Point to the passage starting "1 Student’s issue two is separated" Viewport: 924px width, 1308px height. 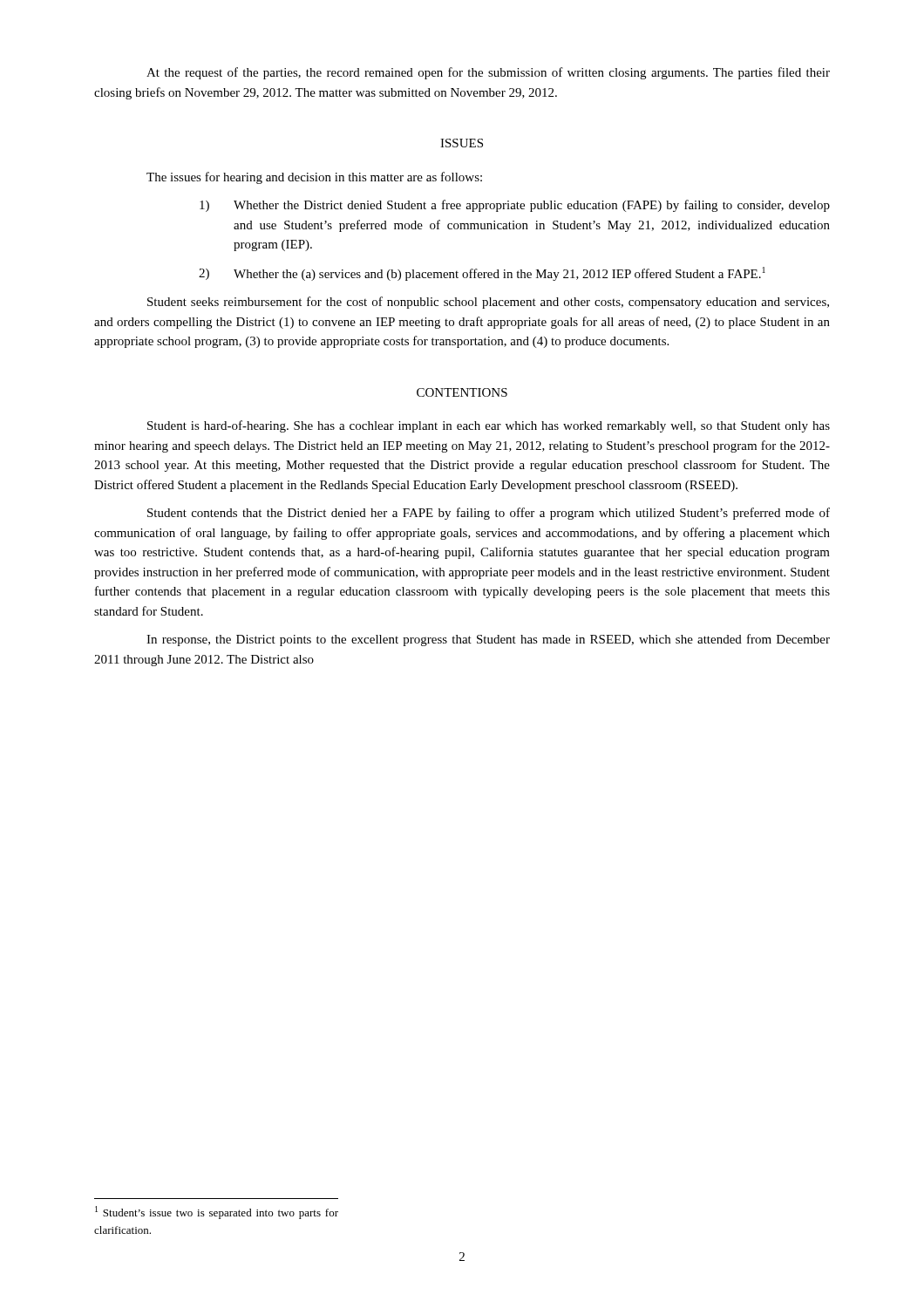(x=216, y=1220)
